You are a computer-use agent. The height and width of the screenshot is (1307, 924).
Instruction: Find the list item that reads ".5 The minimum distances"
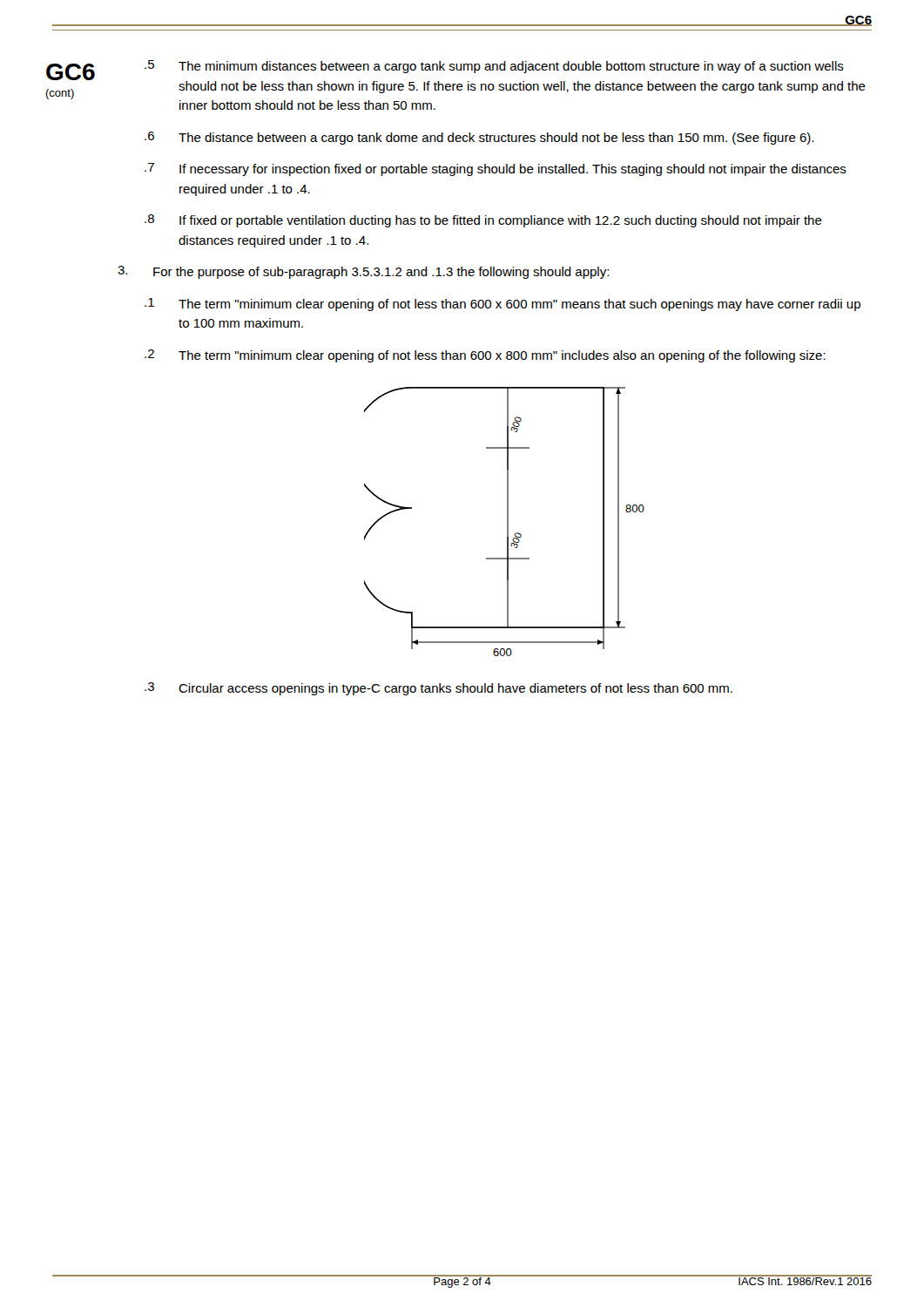click(508, 86)
